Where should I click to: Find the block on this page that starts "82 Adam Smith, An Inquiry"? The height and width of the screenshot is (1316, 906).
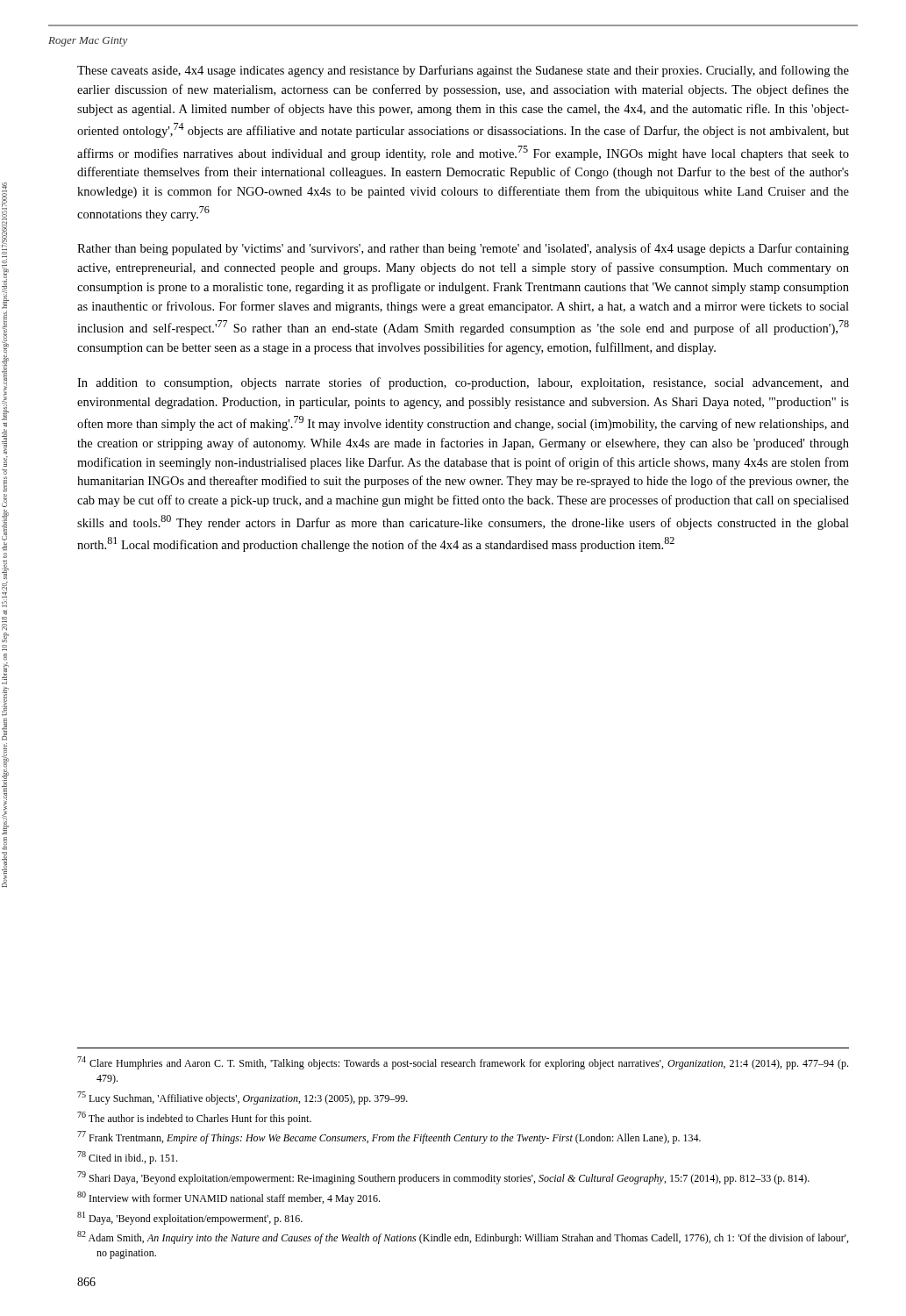click(463, 1244)
